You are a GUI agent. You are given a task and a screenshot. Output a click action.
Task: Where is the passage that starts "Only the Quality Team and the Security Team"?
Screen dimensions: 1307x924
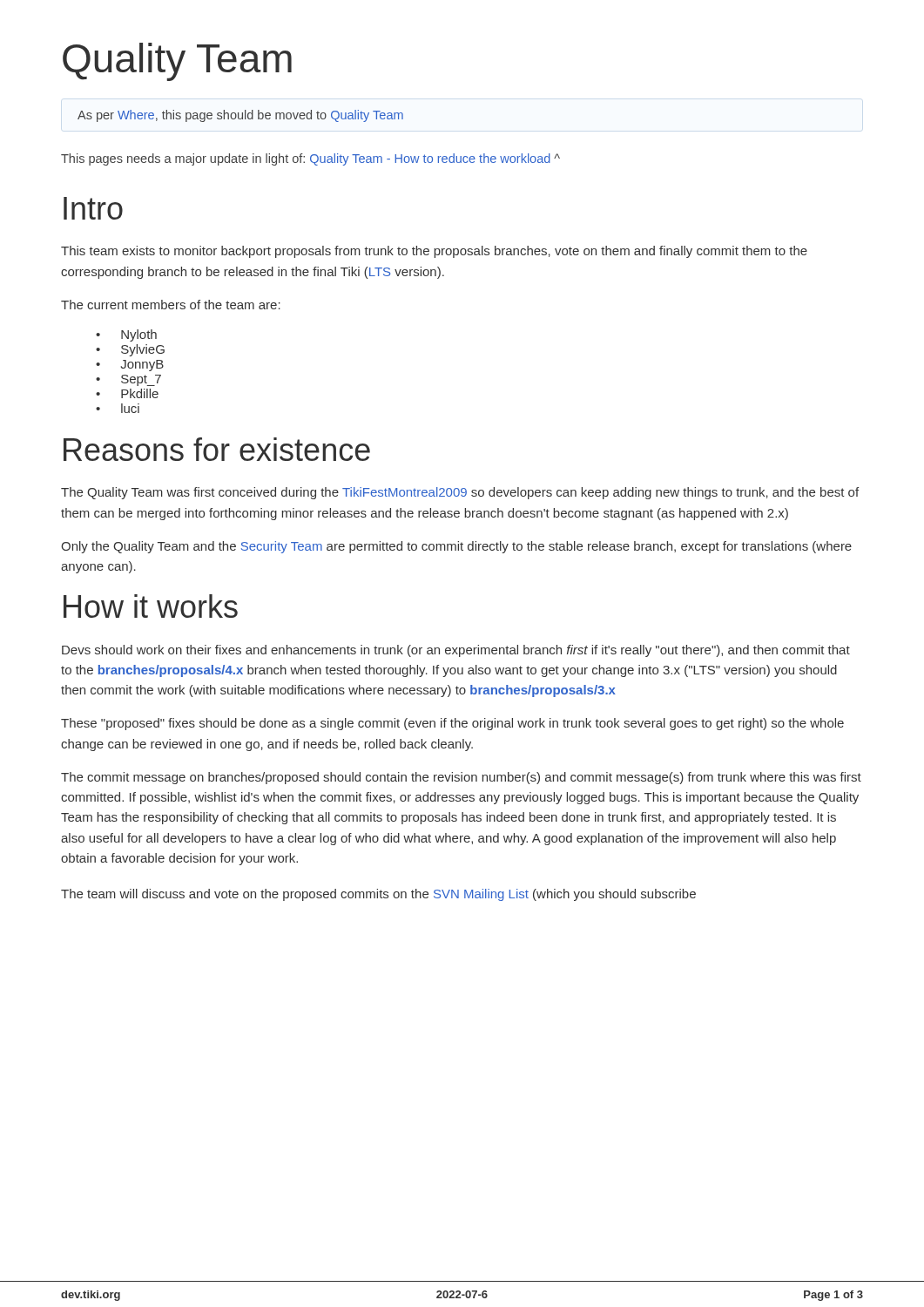[x=462, y=556]
